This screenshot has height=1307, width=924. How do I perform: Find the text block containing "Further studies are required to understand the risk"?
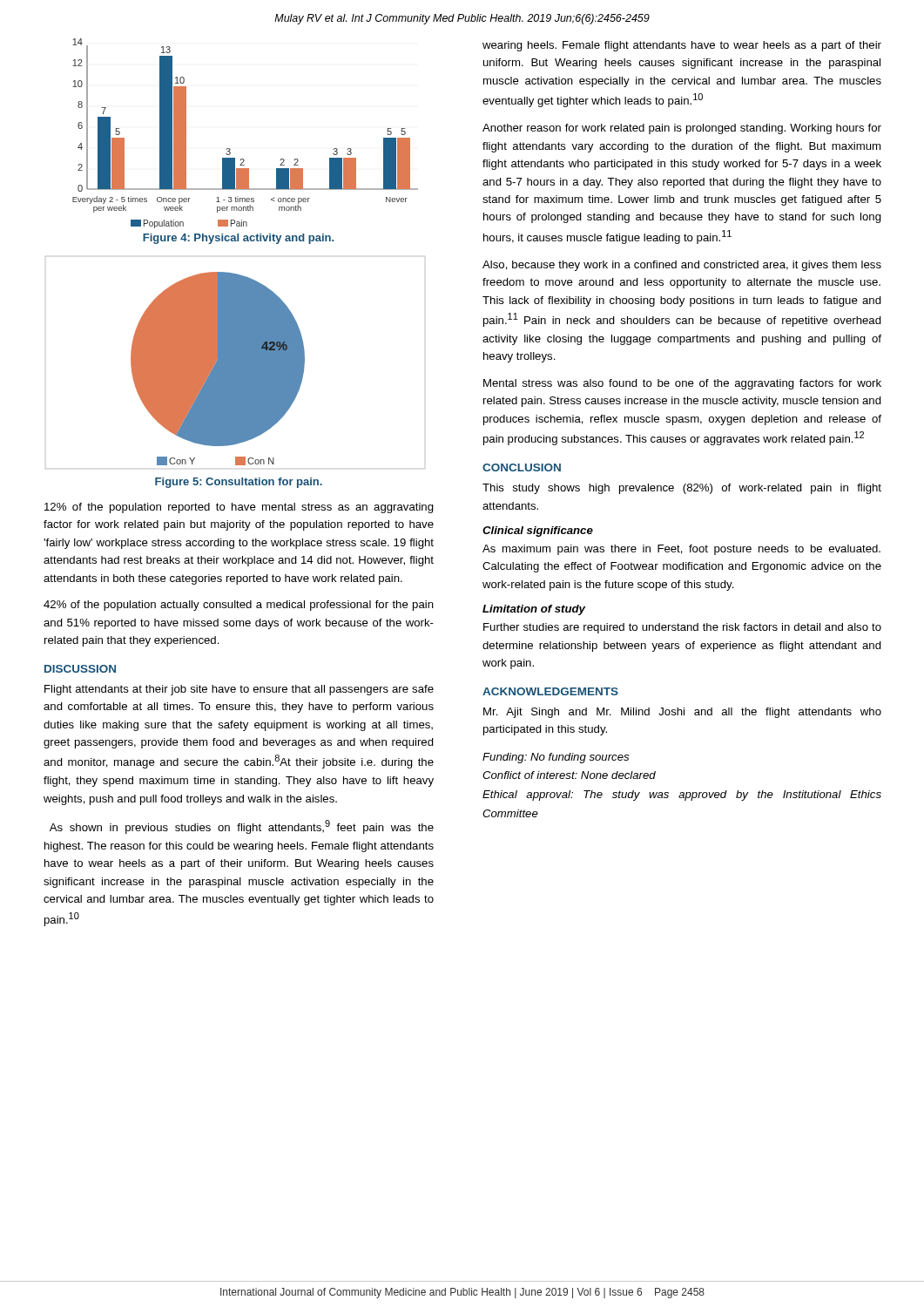point(682,645)
